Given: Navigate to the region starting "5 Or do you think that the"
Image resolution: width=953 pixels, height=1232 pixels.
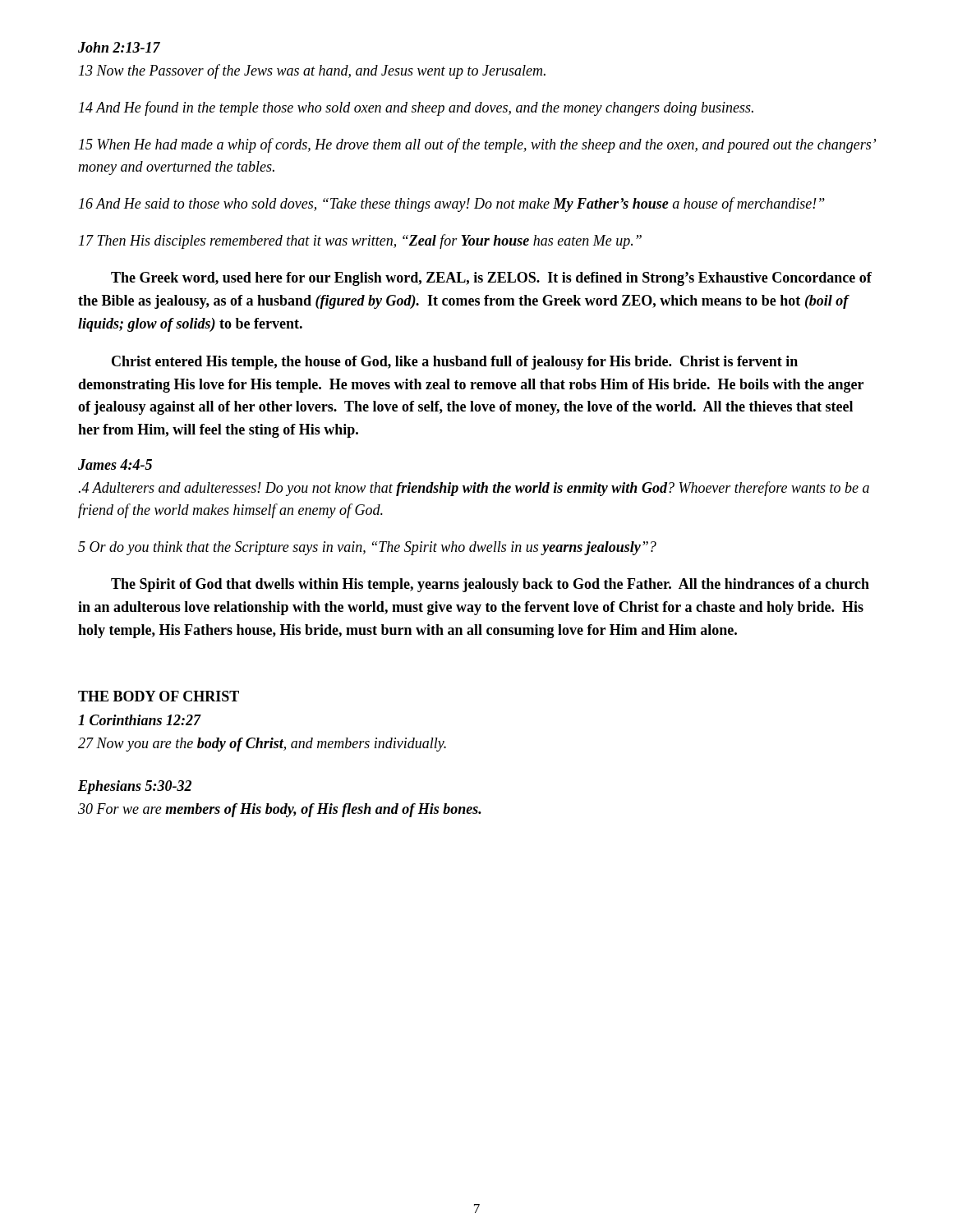Looking at the screenshot, I should (x=476, y=548).
